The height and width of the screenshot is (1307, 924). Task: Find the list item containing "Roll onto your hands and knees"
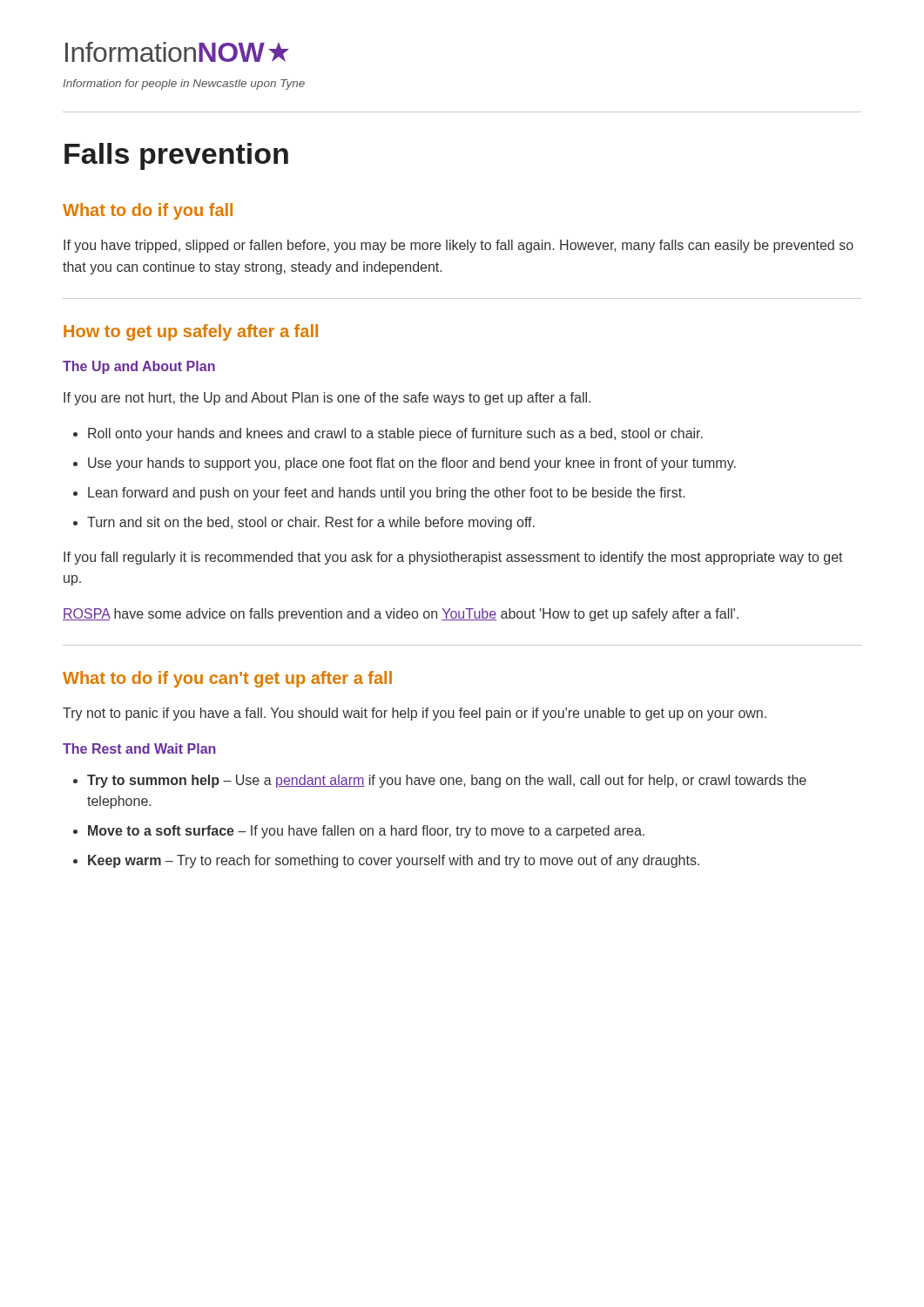[x=395, y=433]
